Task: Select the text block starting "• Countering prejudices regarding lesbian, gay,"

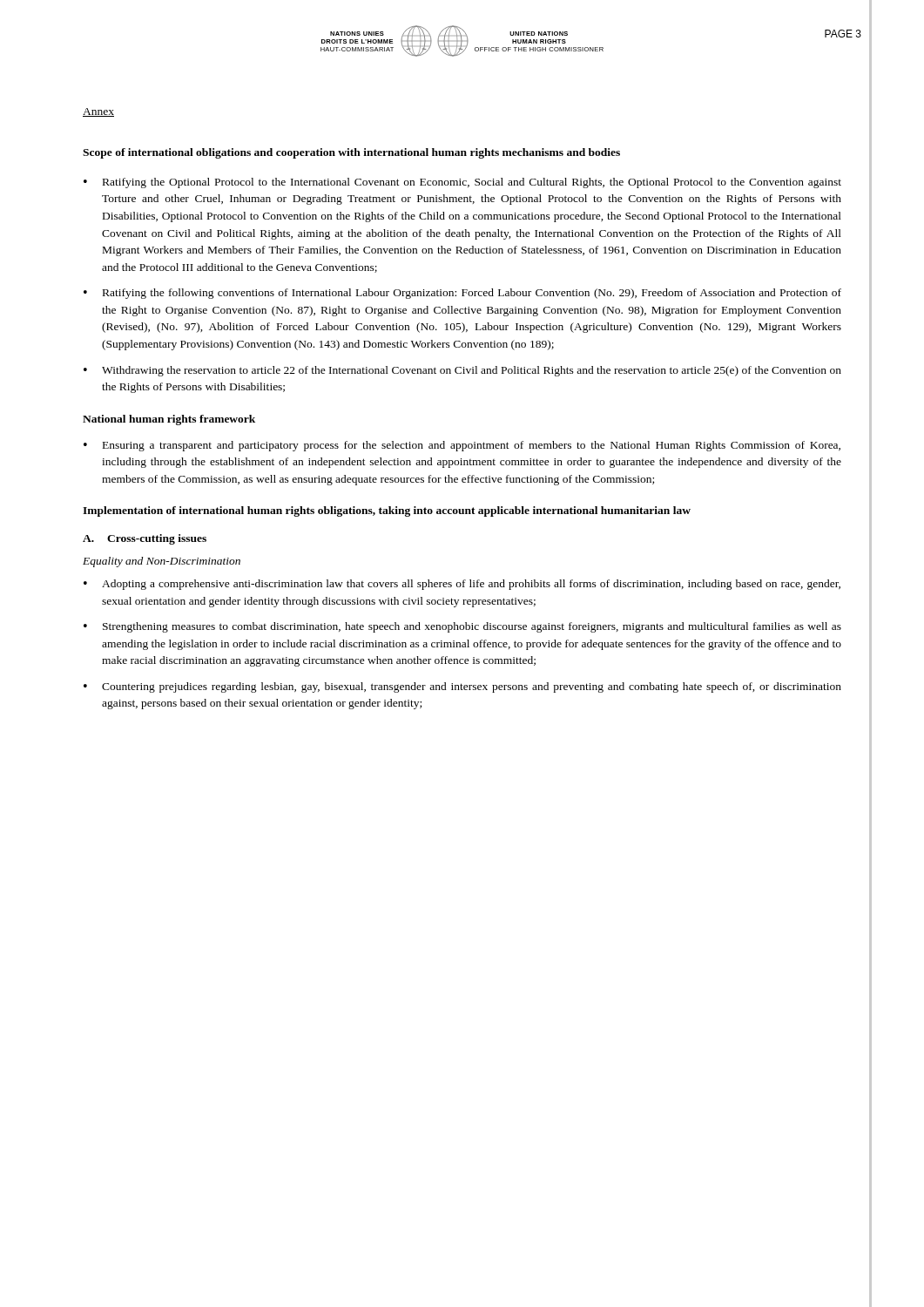Action: point(462,695)
